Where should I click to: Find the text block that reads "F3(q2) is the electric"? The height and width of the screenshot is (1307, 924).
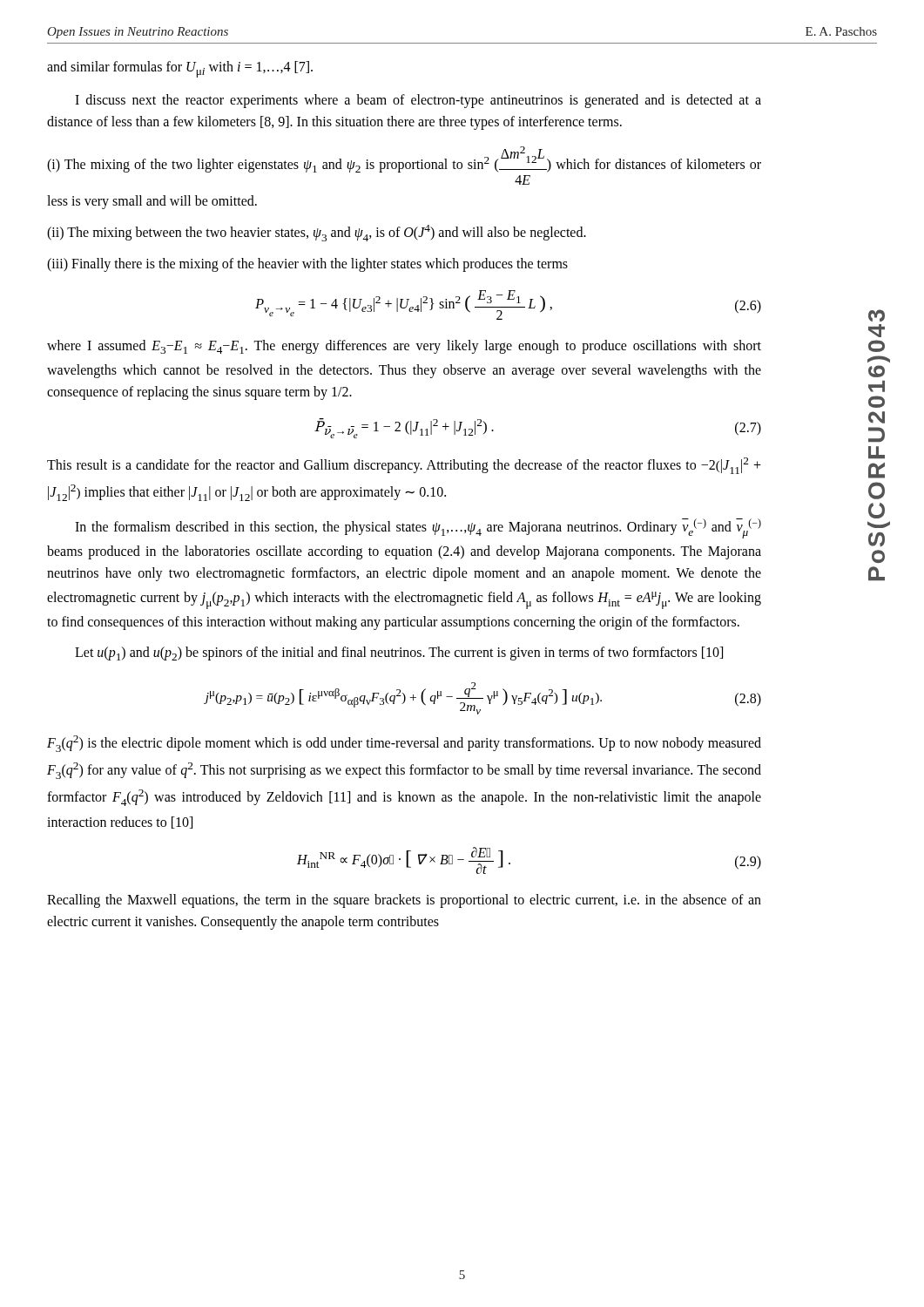404,782
